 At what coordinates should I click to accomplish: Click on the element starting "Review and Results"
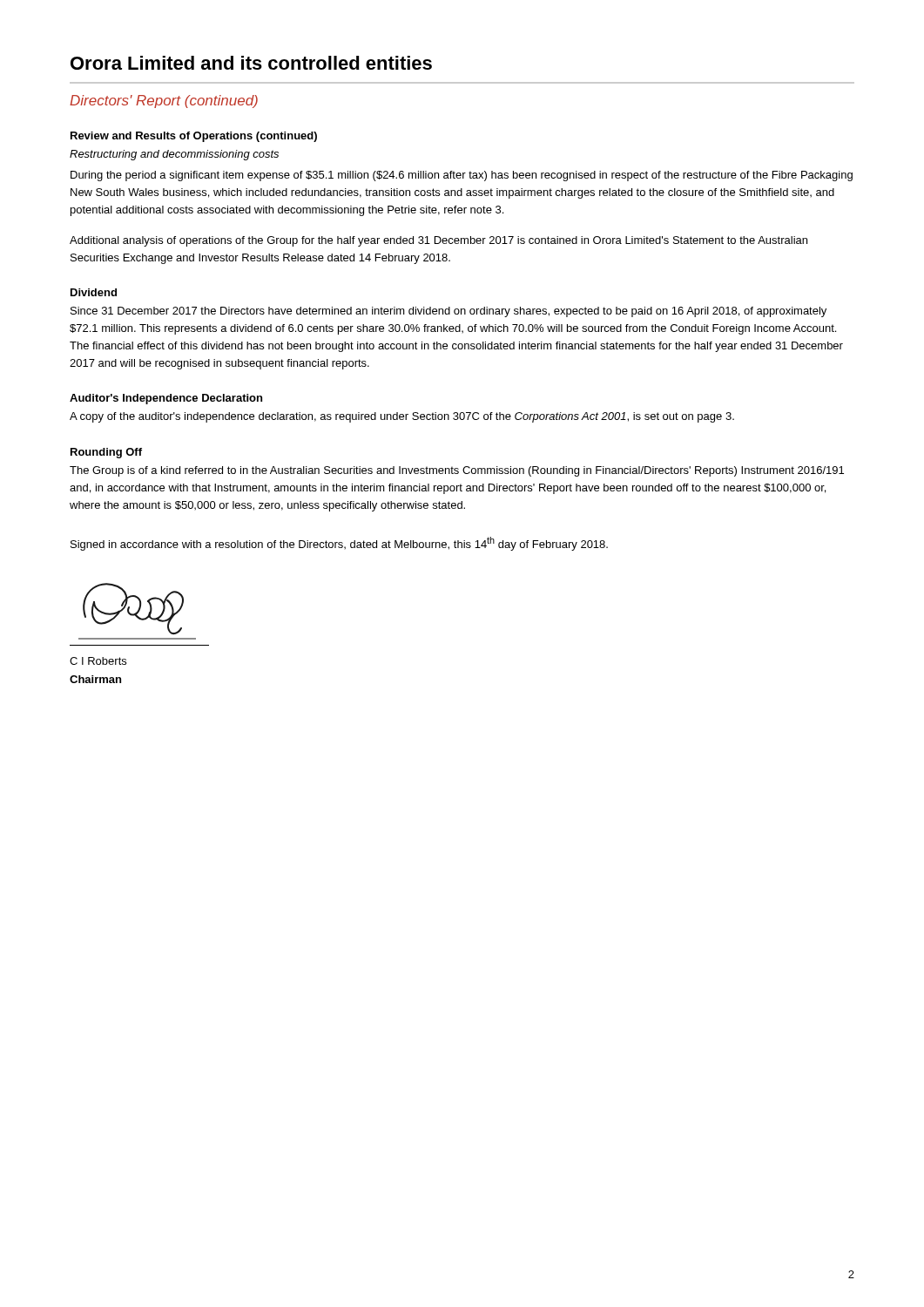[194, 136]
